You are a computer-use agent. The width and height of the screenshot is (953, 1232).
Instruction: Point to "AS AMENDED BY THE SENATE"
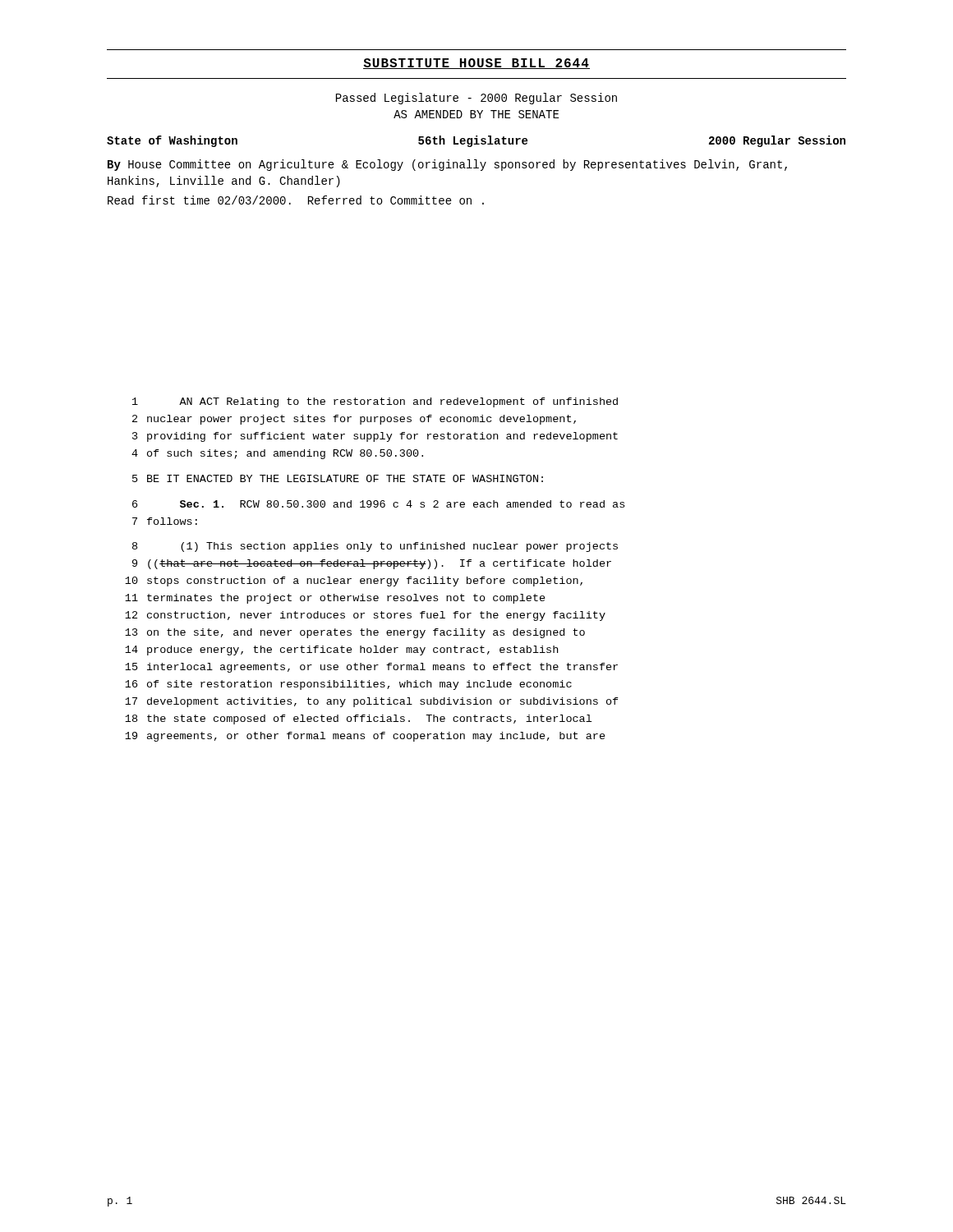coord(476,115)
